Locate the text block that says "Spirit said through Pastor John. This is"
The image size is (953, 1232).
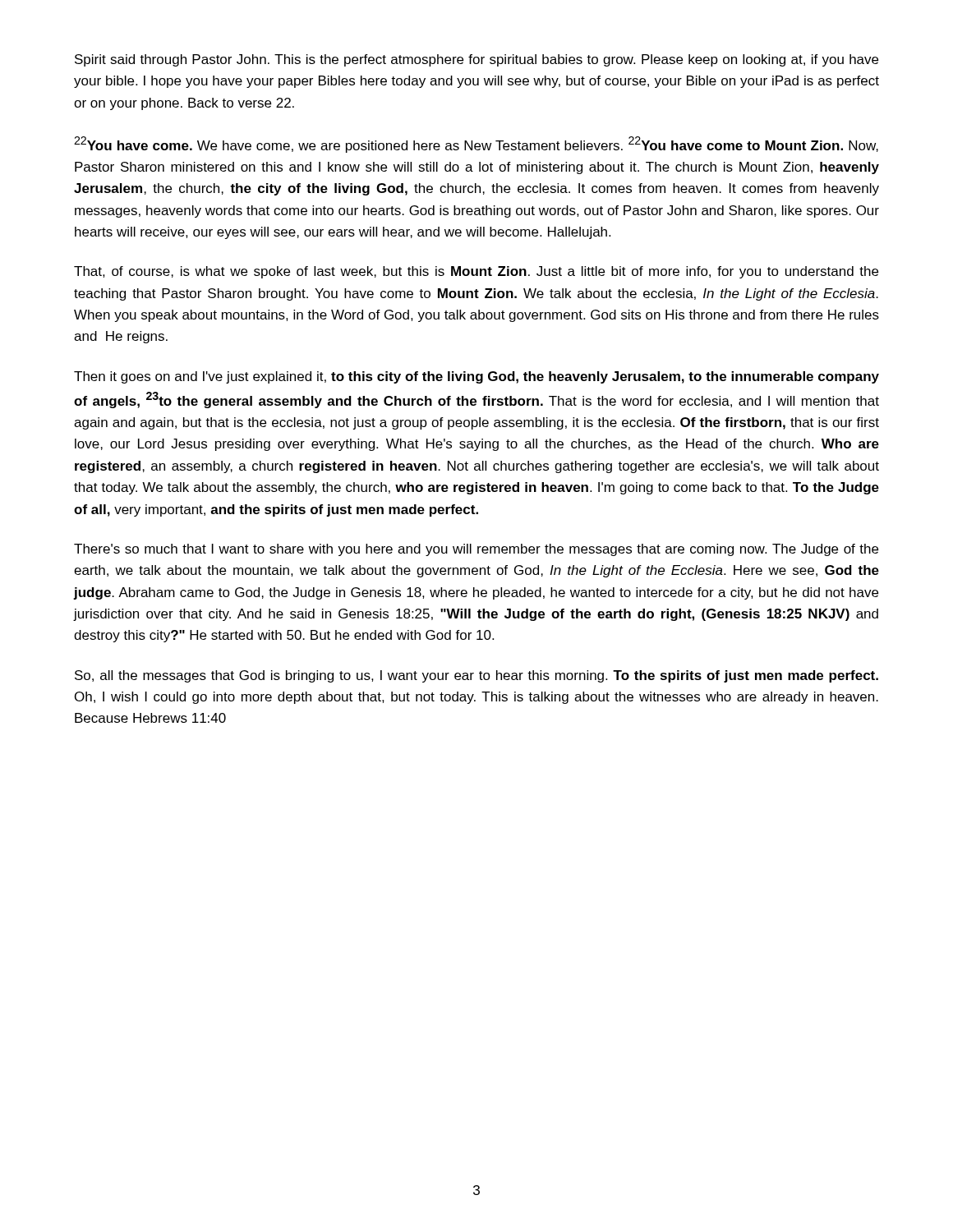tap(476, 81)
